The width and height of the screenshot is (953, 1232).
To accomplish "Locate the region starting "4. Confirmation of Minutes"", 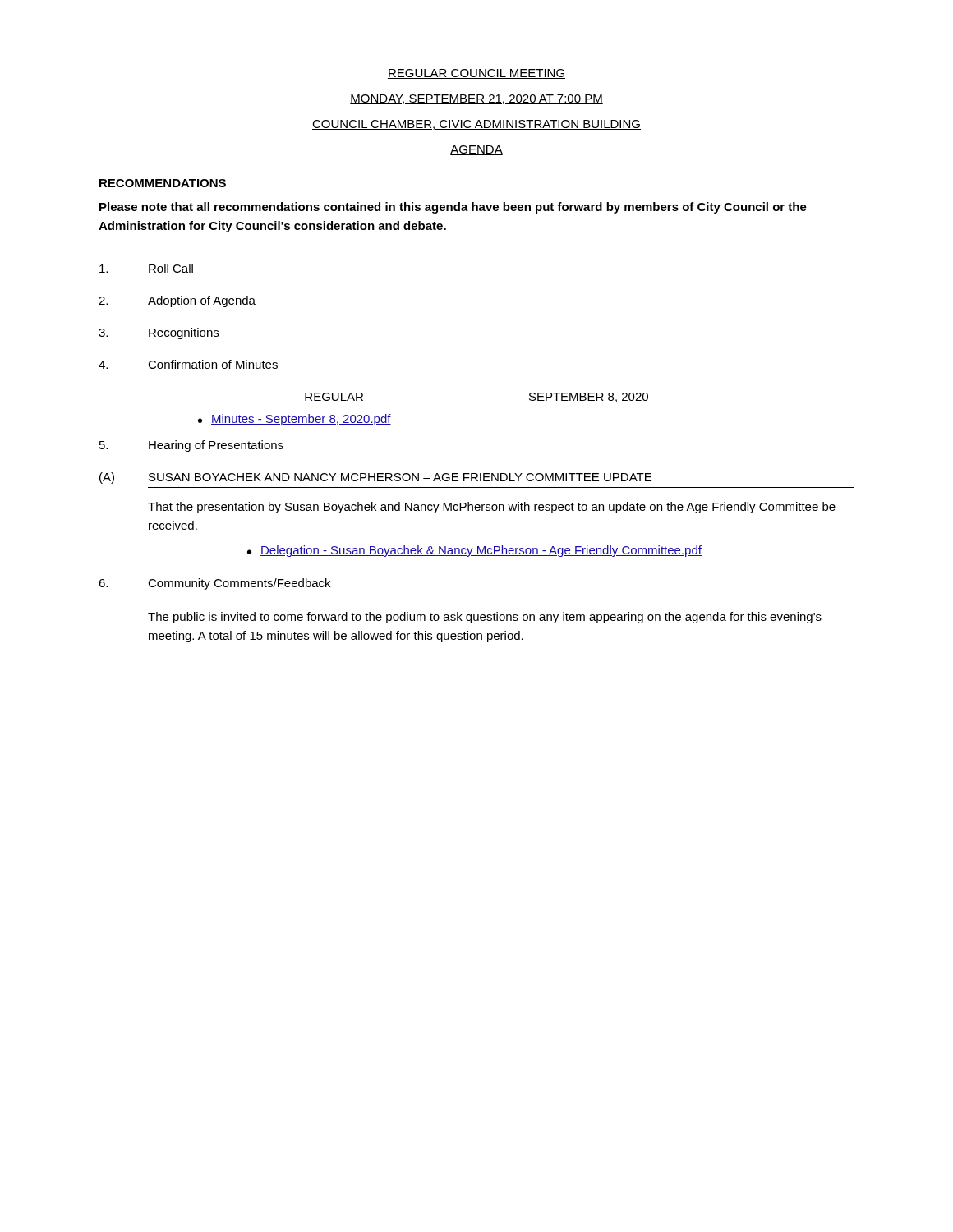I will pos(188,364).
